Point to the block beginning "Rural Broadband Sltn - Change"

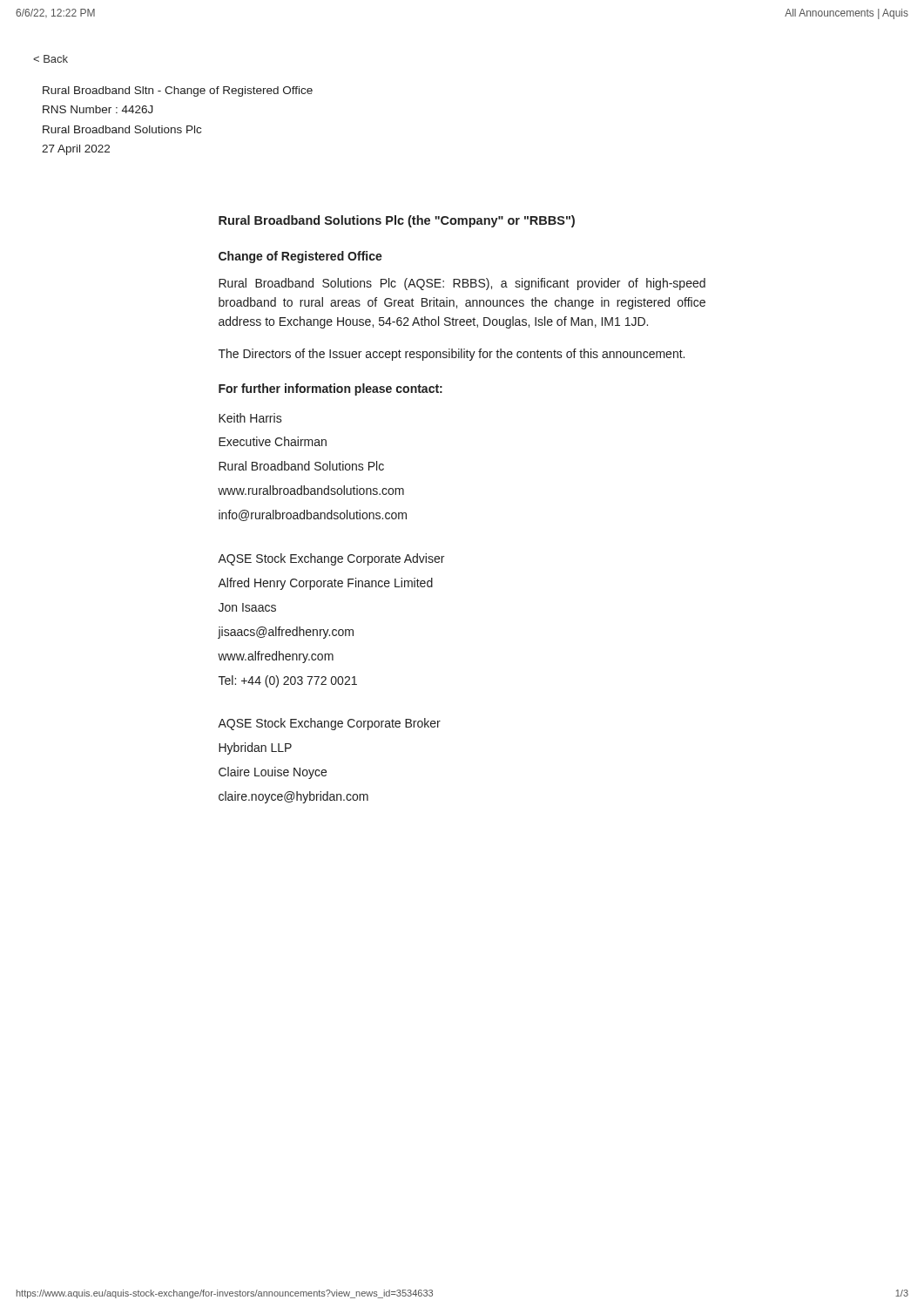tap(177, 119)
